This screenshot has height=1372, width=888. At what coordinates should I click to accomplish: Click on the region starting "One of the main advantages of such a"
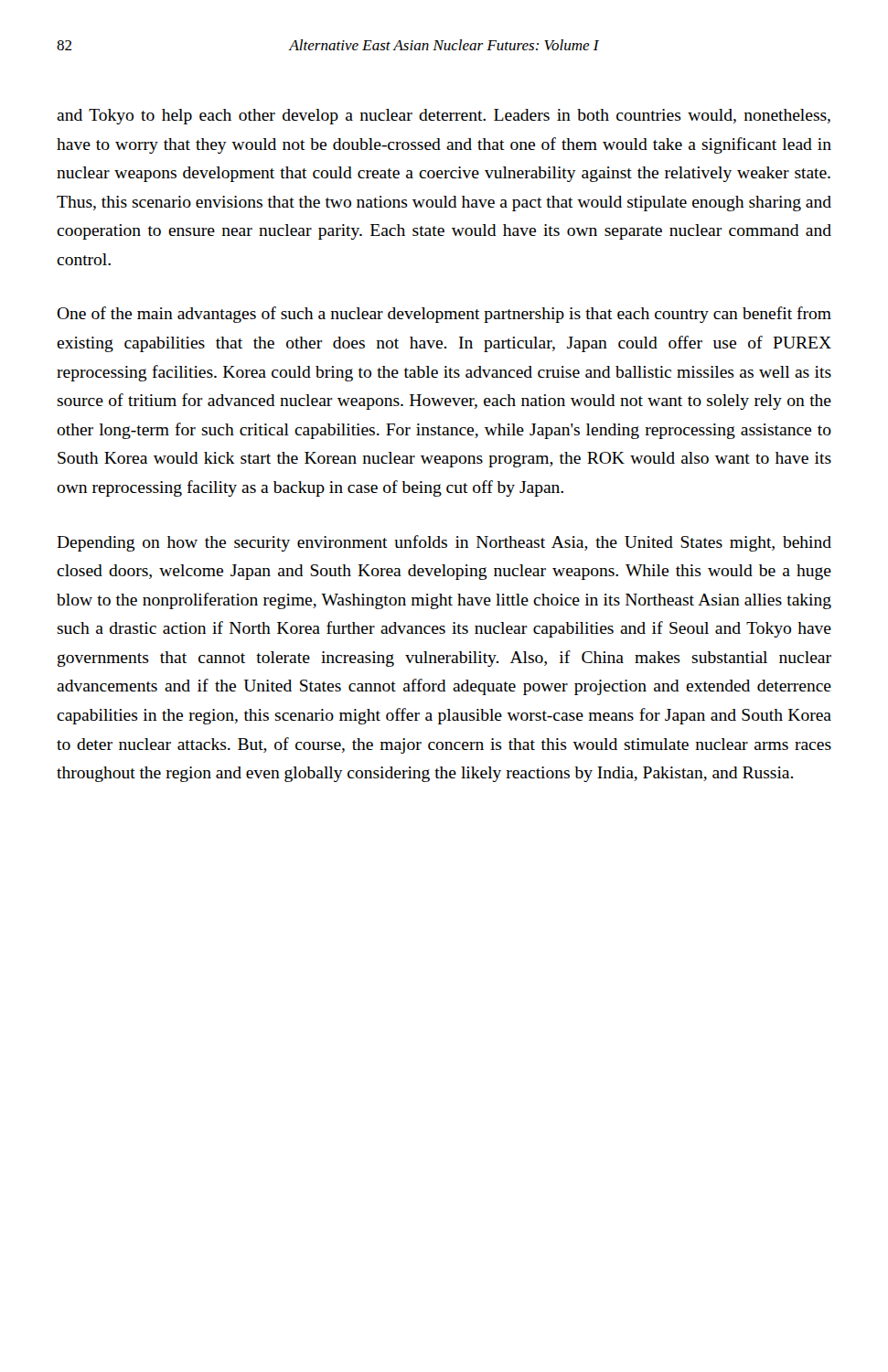point(444,400)
